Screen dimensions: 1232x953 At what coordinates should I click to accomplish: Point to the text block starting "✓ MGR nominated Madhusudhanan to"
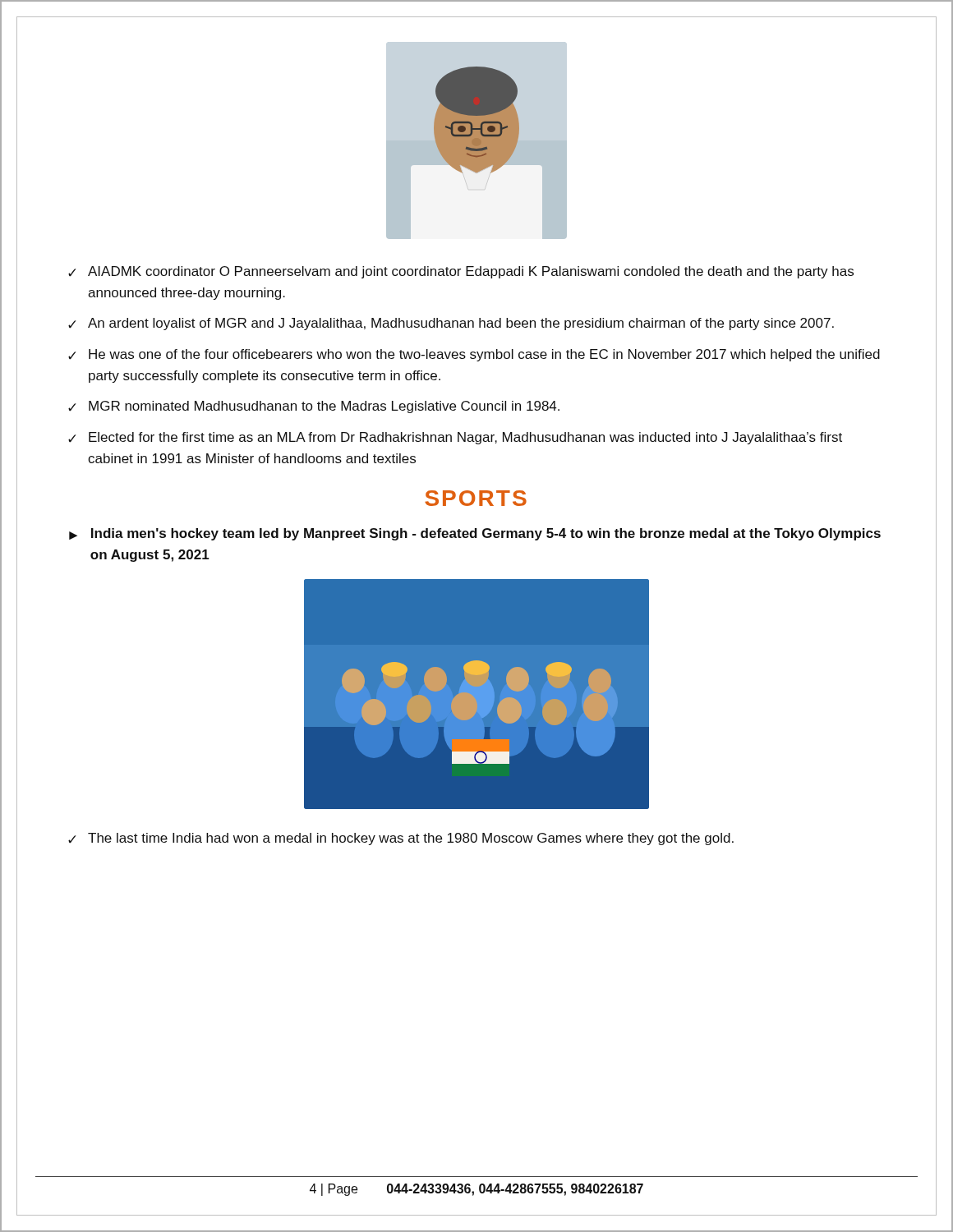point(314,407)
